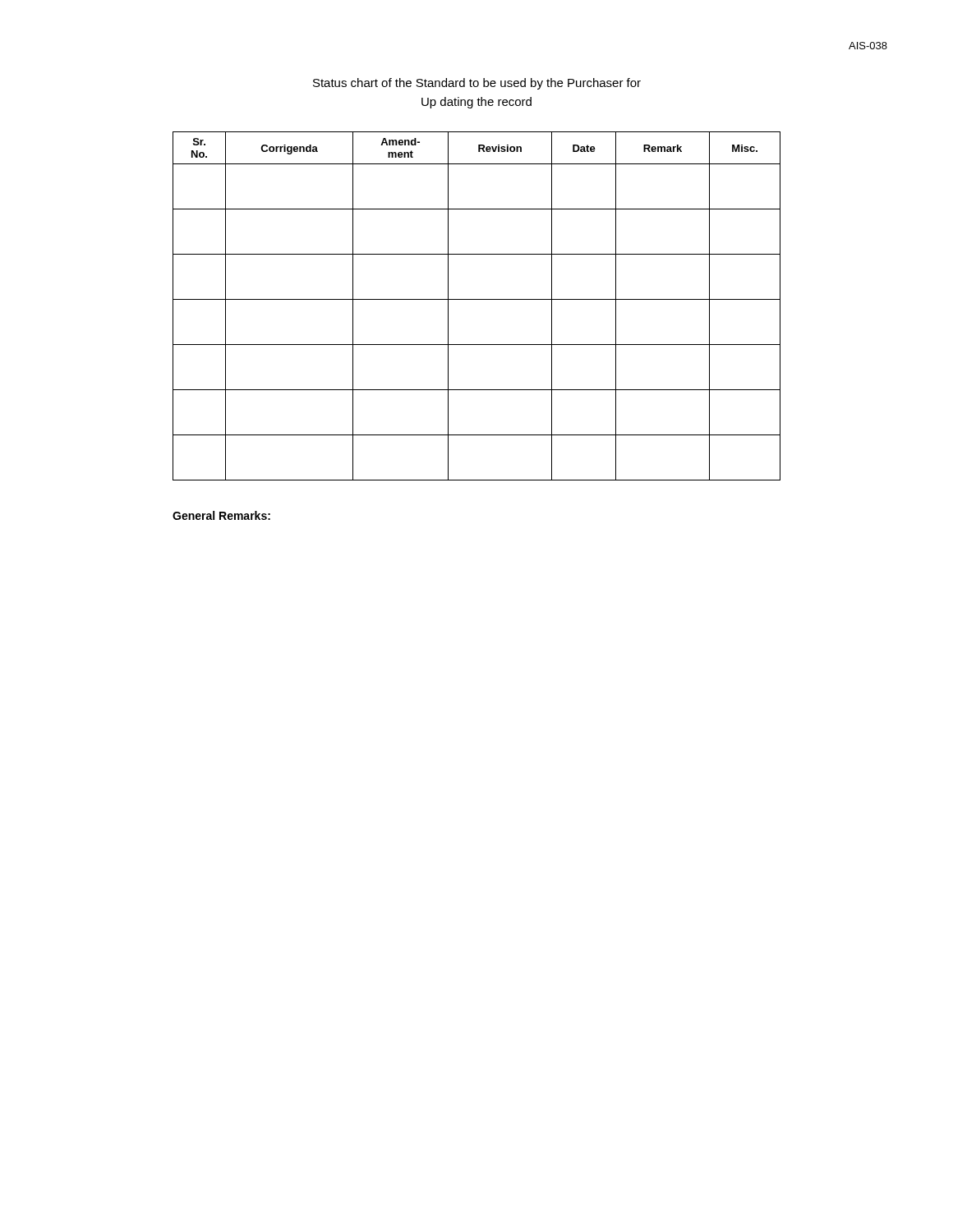The image size is (953, 1232).
Task: Select a table
Action: pyautogui.click(x=476, y=306)
